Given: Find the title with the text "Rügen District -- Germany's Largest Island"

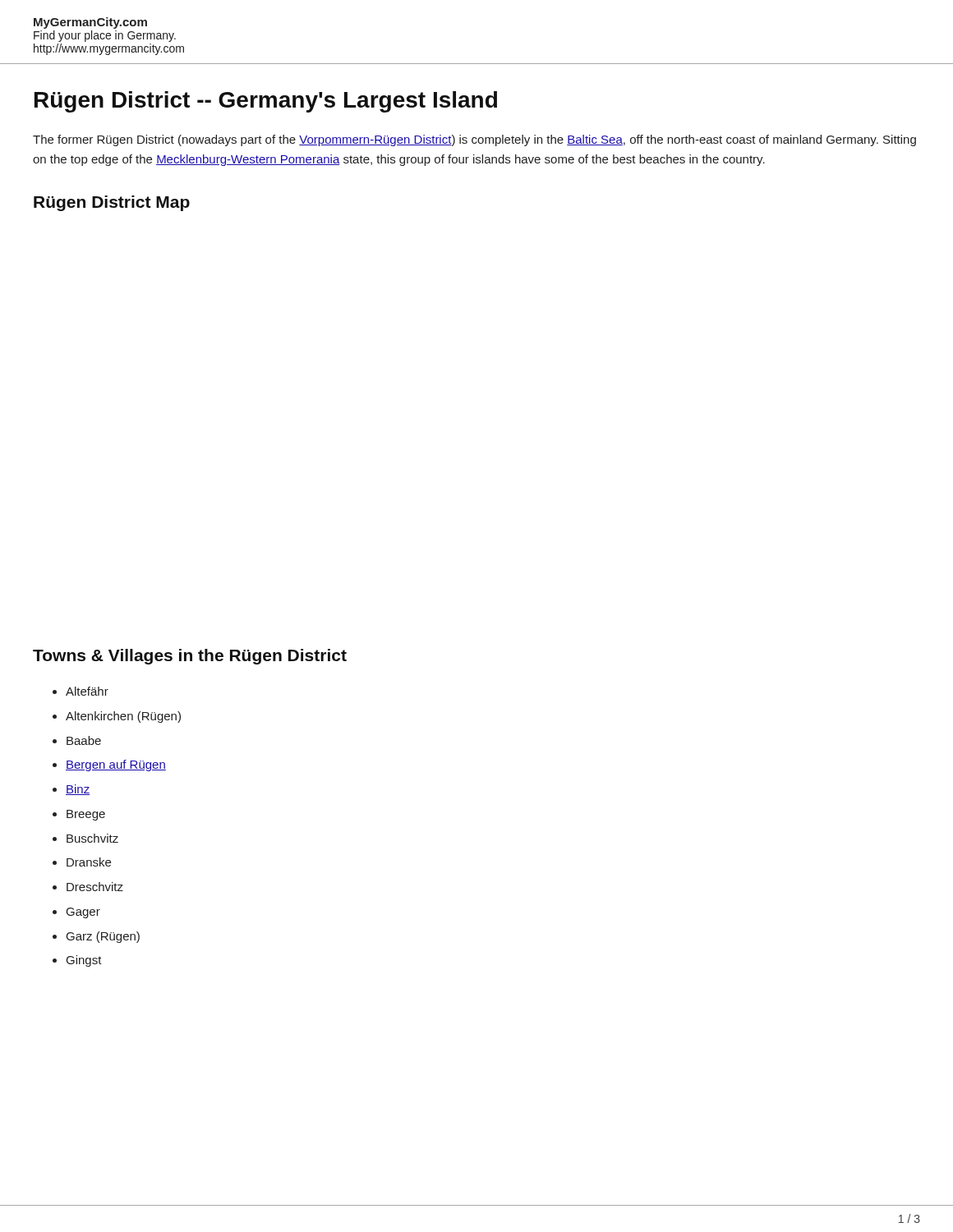Looking at the screenshot, I should 266,100.
